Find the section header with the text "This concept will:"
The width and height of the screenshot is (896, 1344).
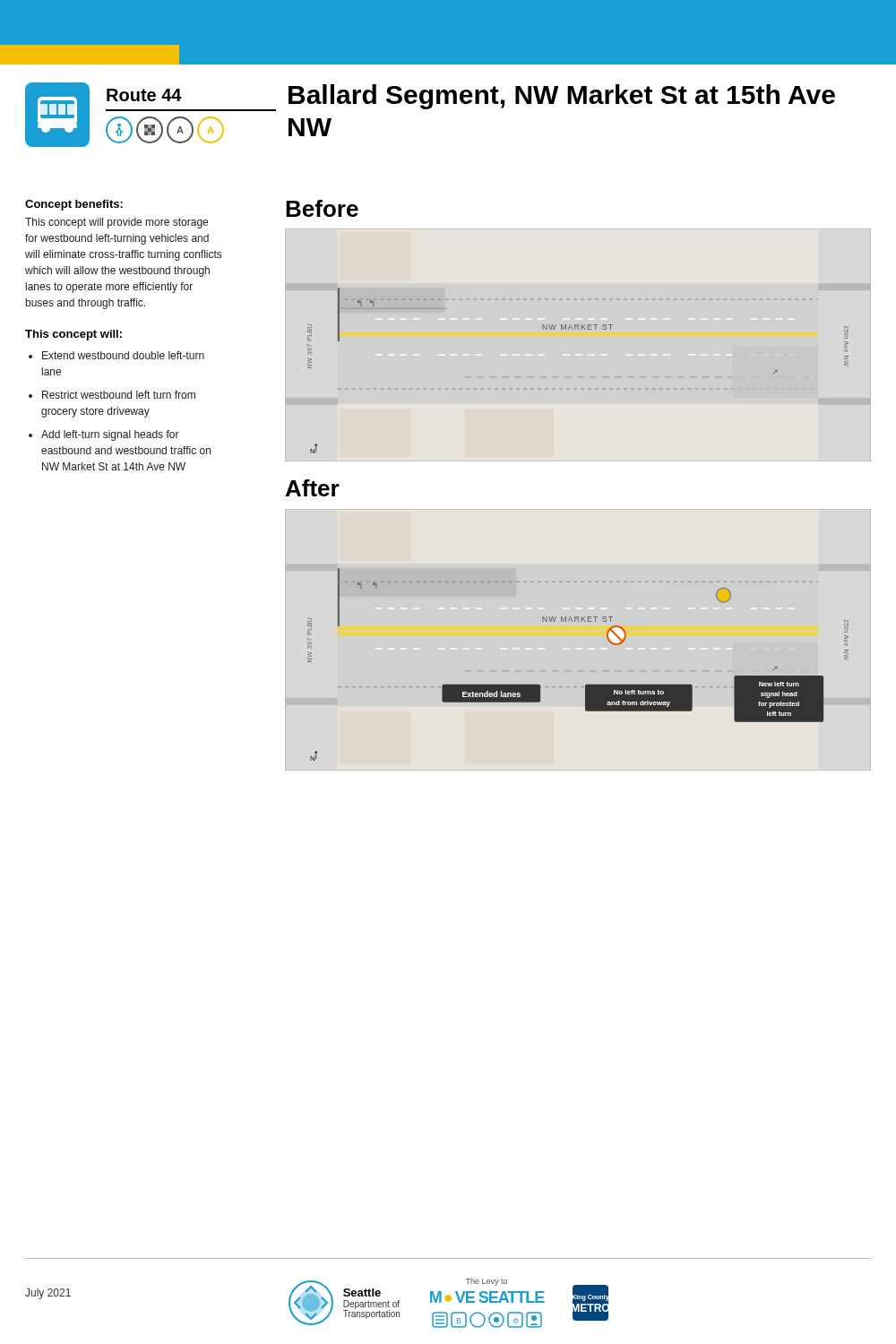tap(74, 334)
